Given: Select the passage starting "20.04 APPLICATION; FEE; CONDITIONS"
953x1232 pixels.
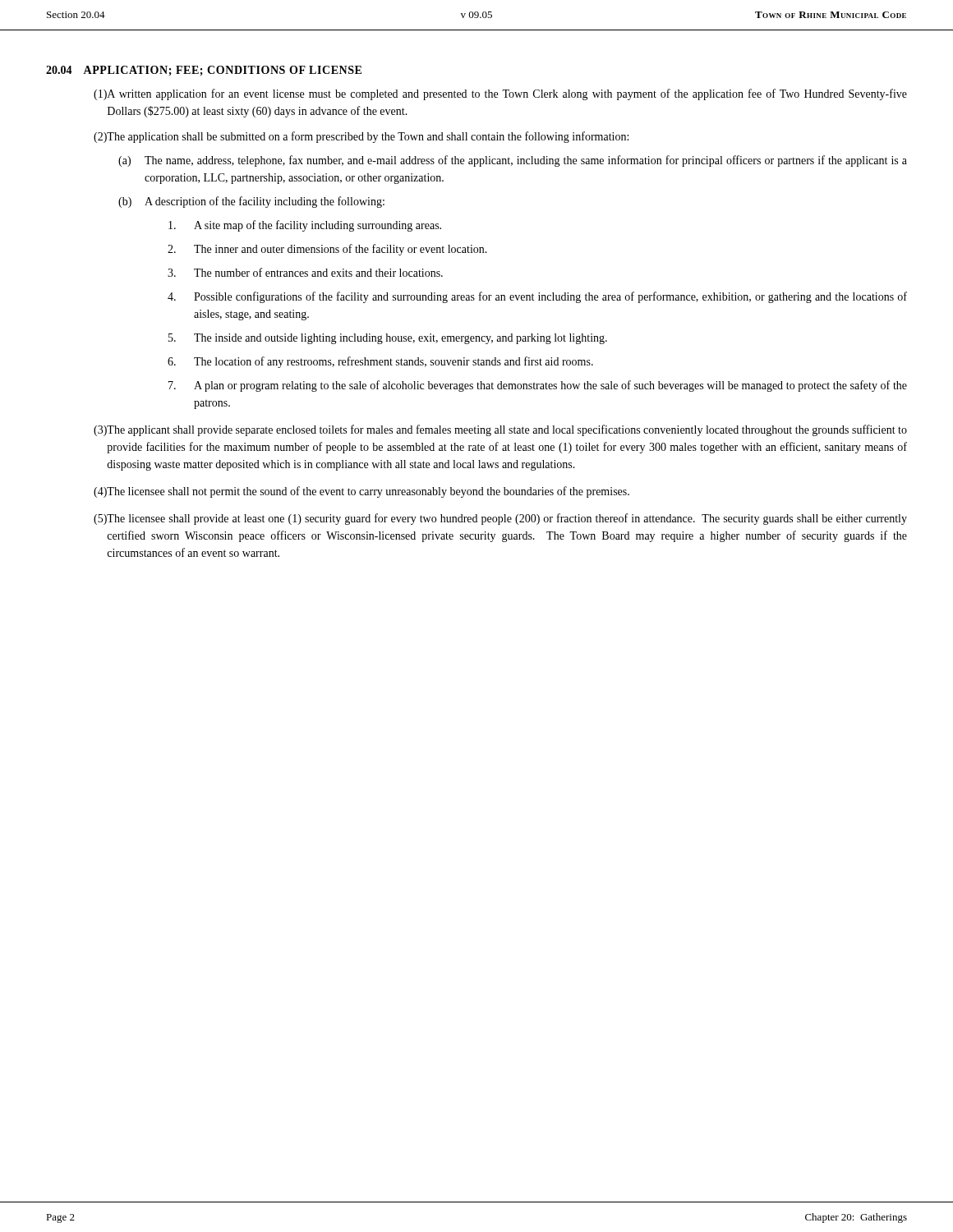Looking at the screenshot, I should (x=204, y=70).
